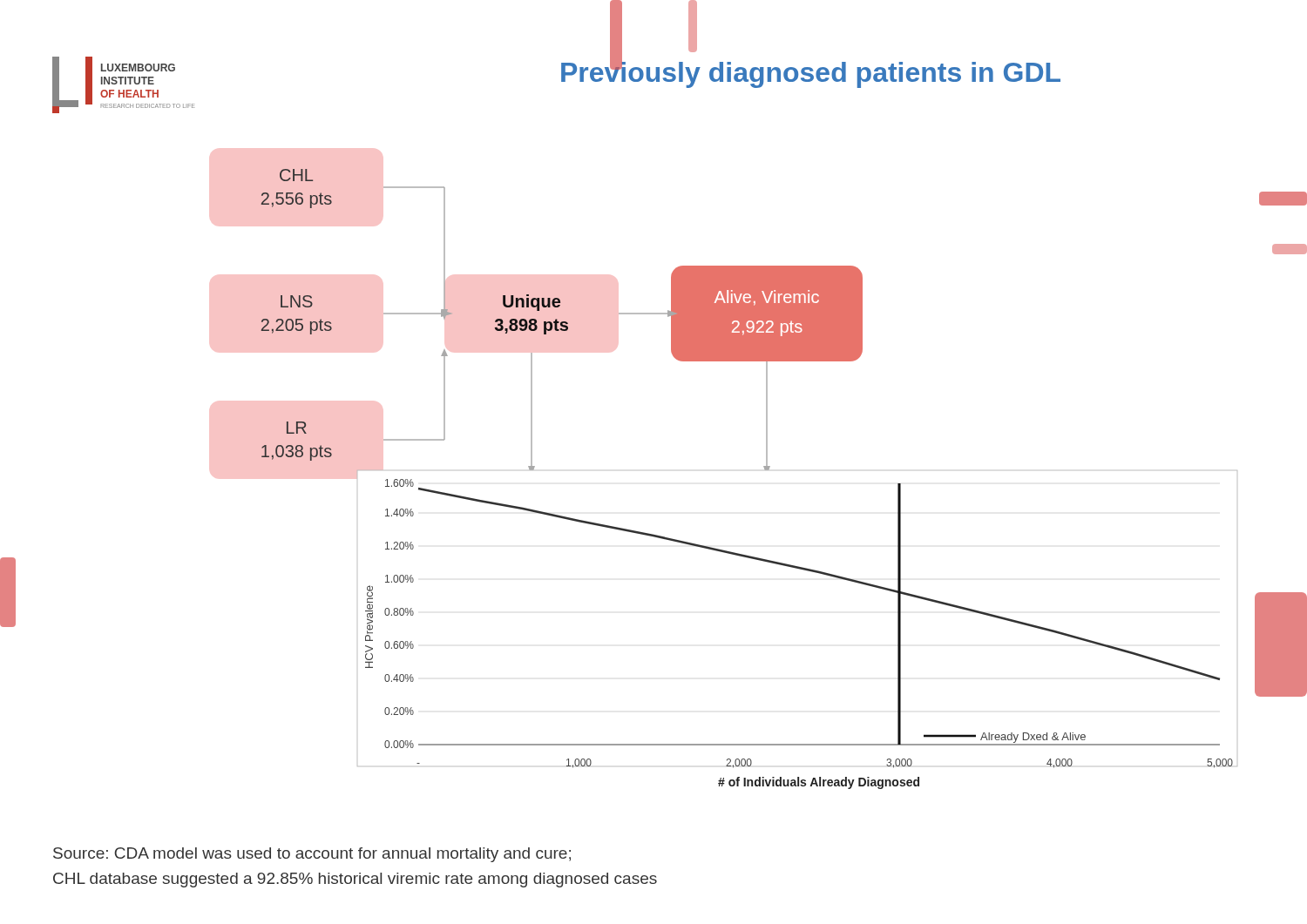The width and height of the screenshot is (1307, 924).
Task: Click on the flowchart
Action: tap(714, 462)
